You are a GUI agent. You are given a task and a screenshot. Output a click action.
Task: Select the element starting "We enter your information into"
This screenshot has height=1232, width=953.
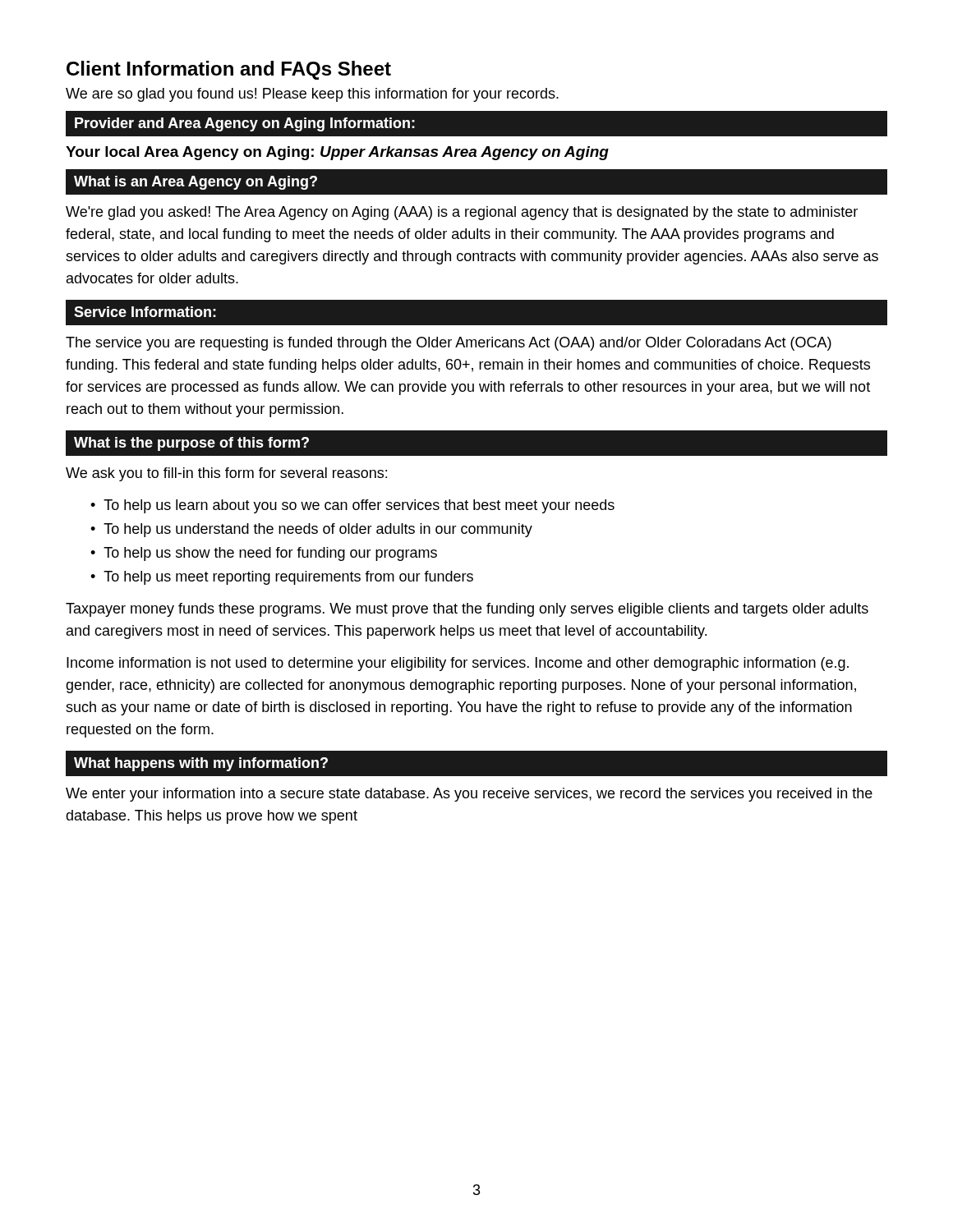[x=469, y=804]
